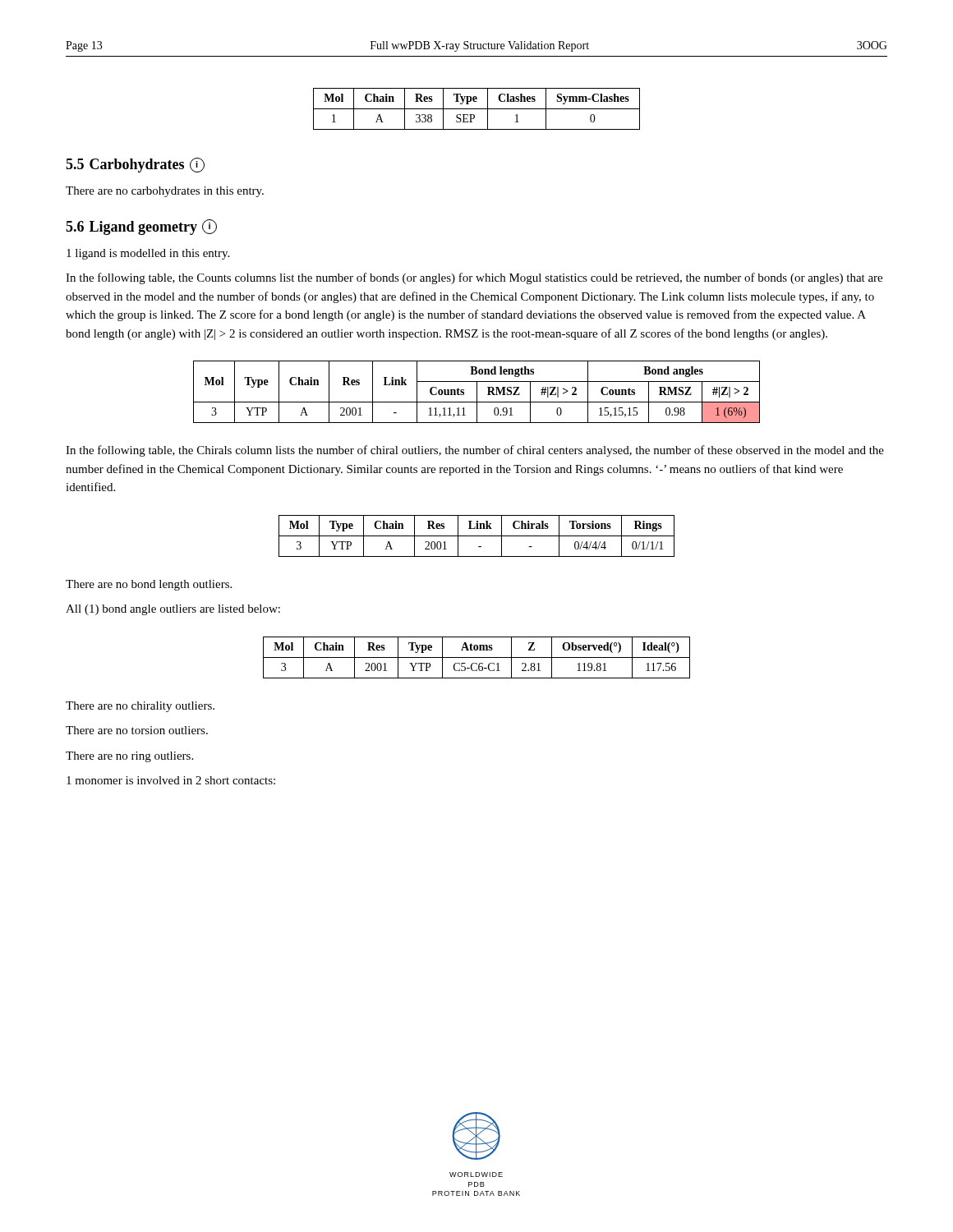Click on the section header with the text "5.6 Ligand geometry"

coord(141,227)
